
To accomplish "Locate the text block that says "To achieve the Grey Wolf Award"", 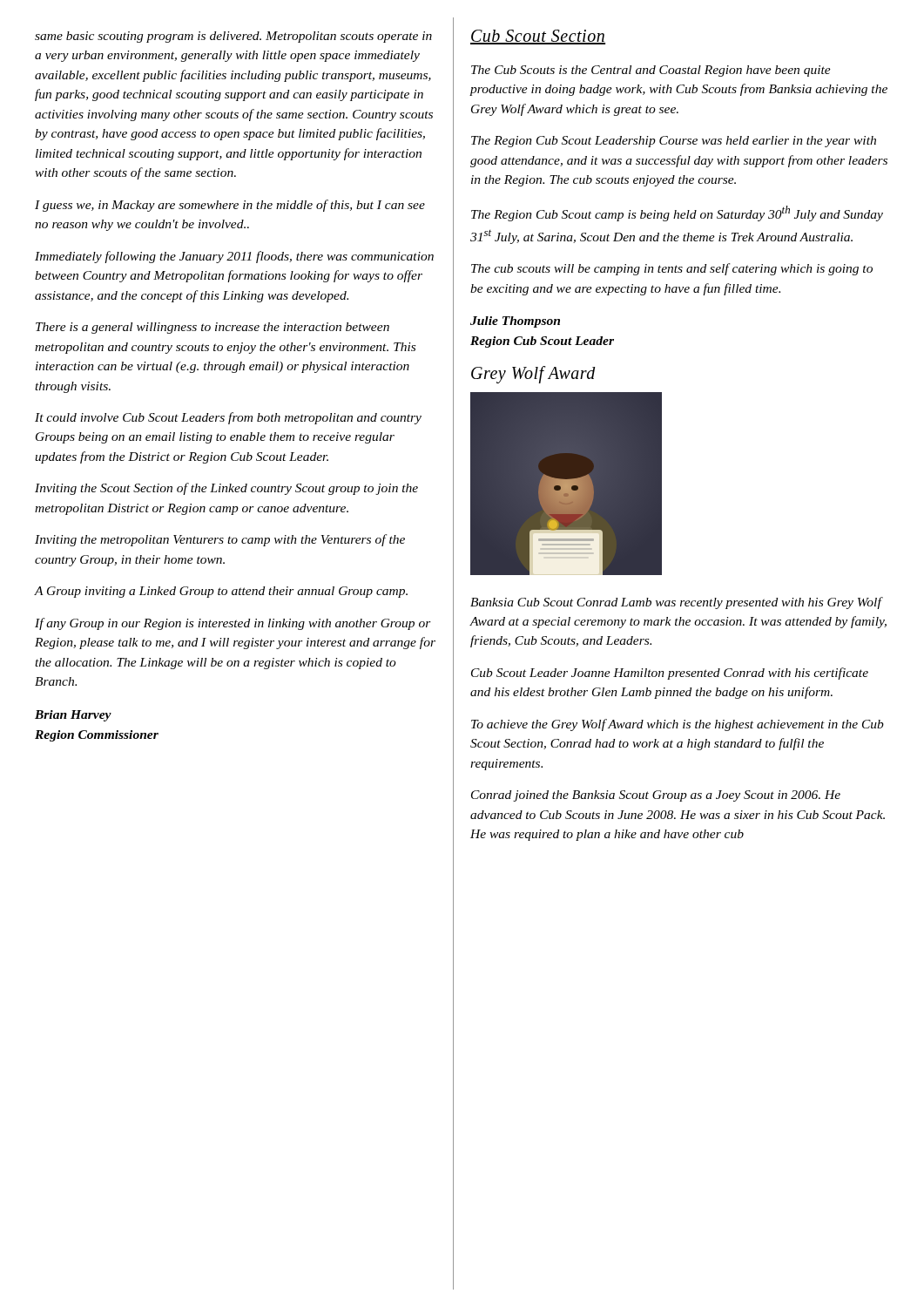I will pos(679,744).
